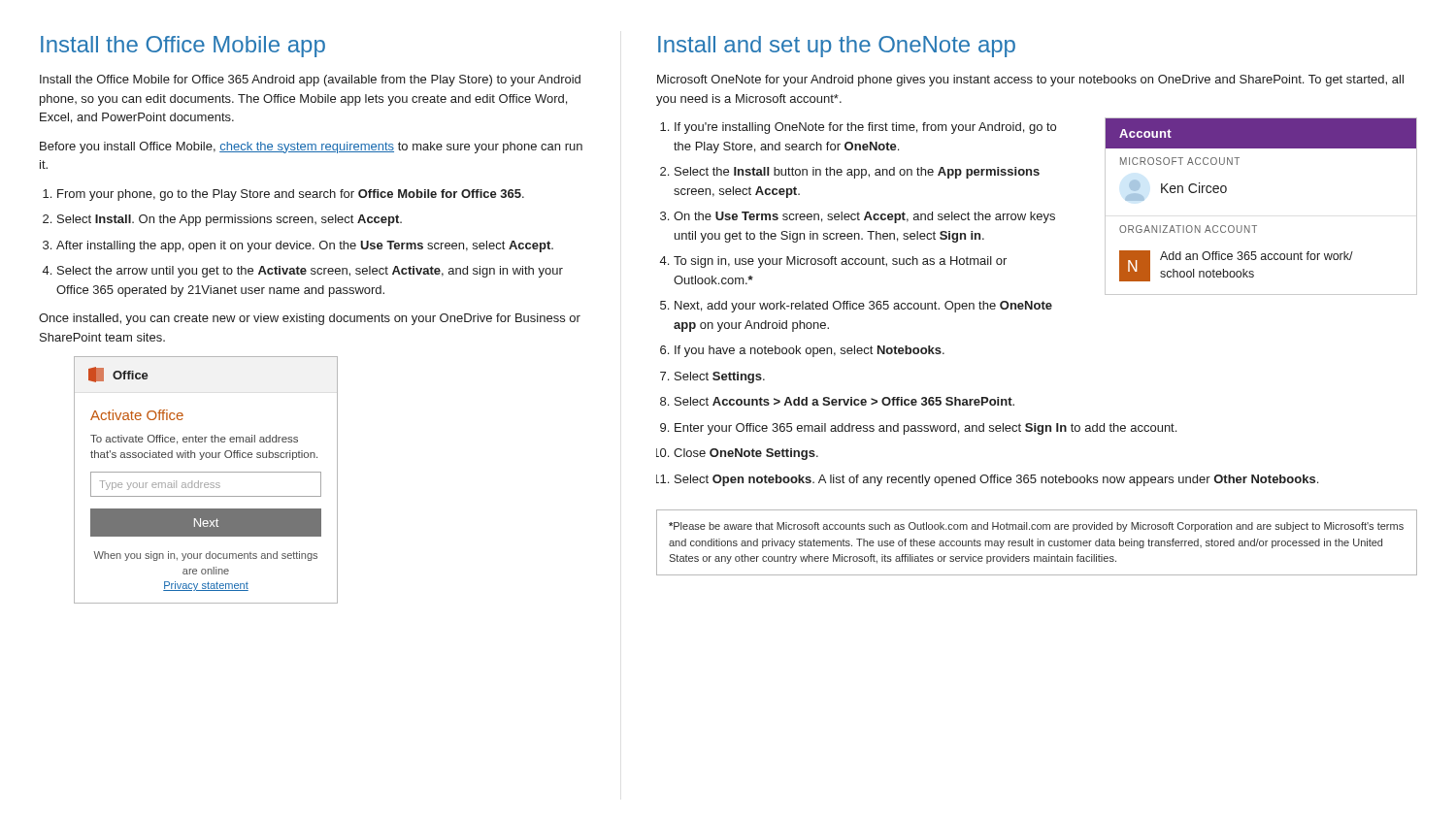Select the passage starting "Before you install Office Mobile,"
The width and height of the screenshot is (1456, 819).
[315, 155]
